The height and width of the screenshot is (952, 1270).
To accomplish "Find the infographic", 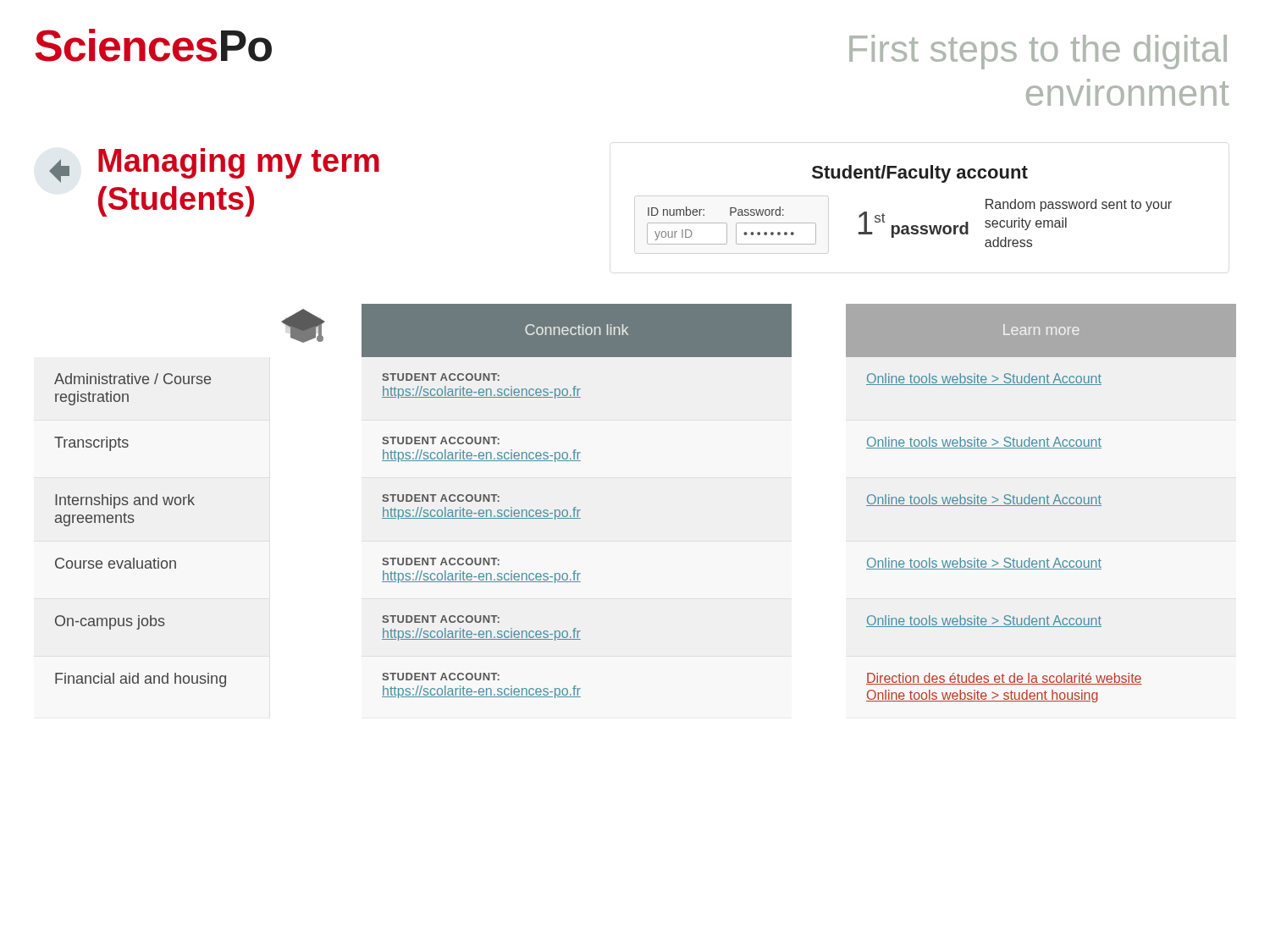I will 894,208.
